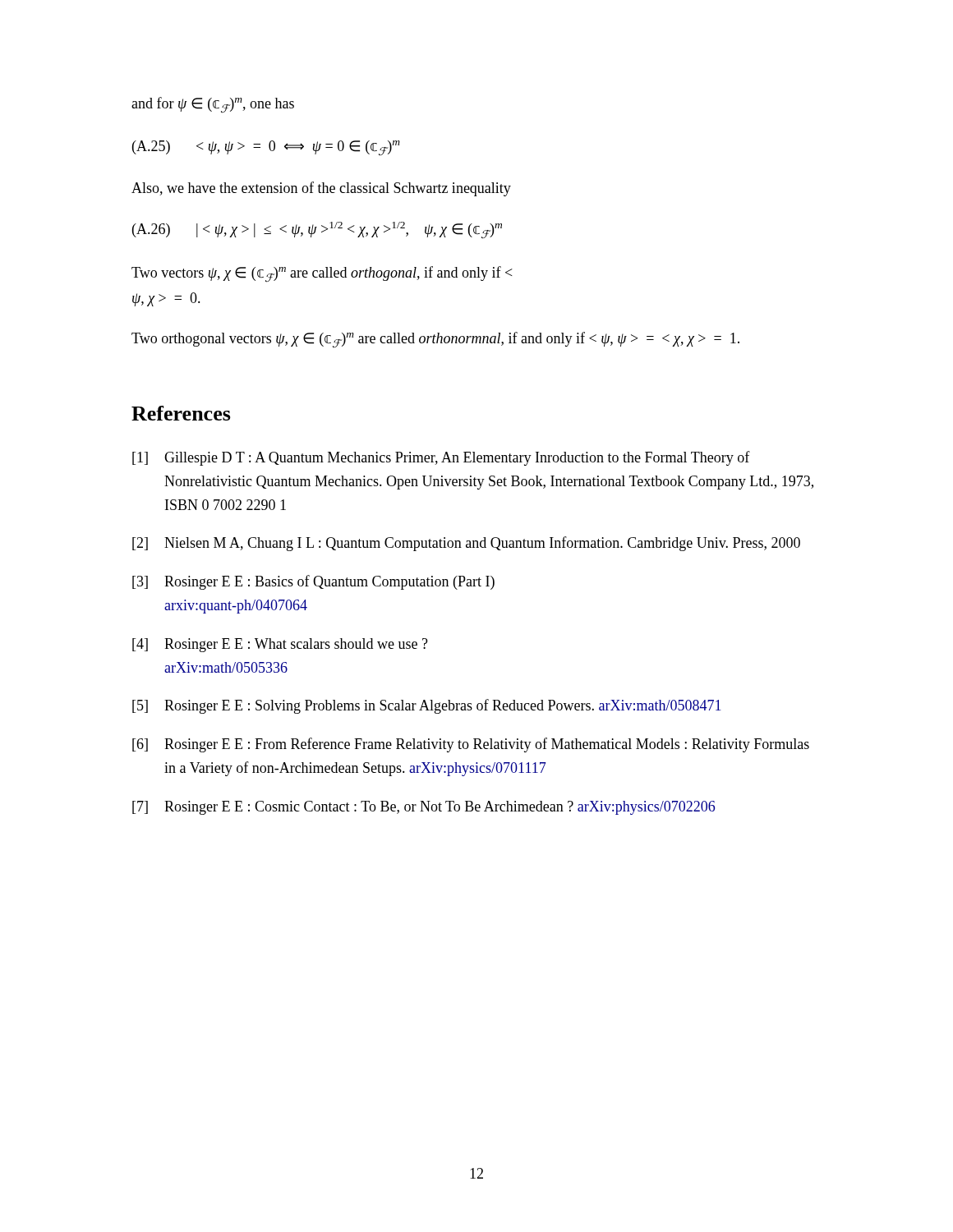Where is the passage that starts "[5] Rosinger E E : Solving Problems"?
This screenshot has width=953, height=1232.
476,706
